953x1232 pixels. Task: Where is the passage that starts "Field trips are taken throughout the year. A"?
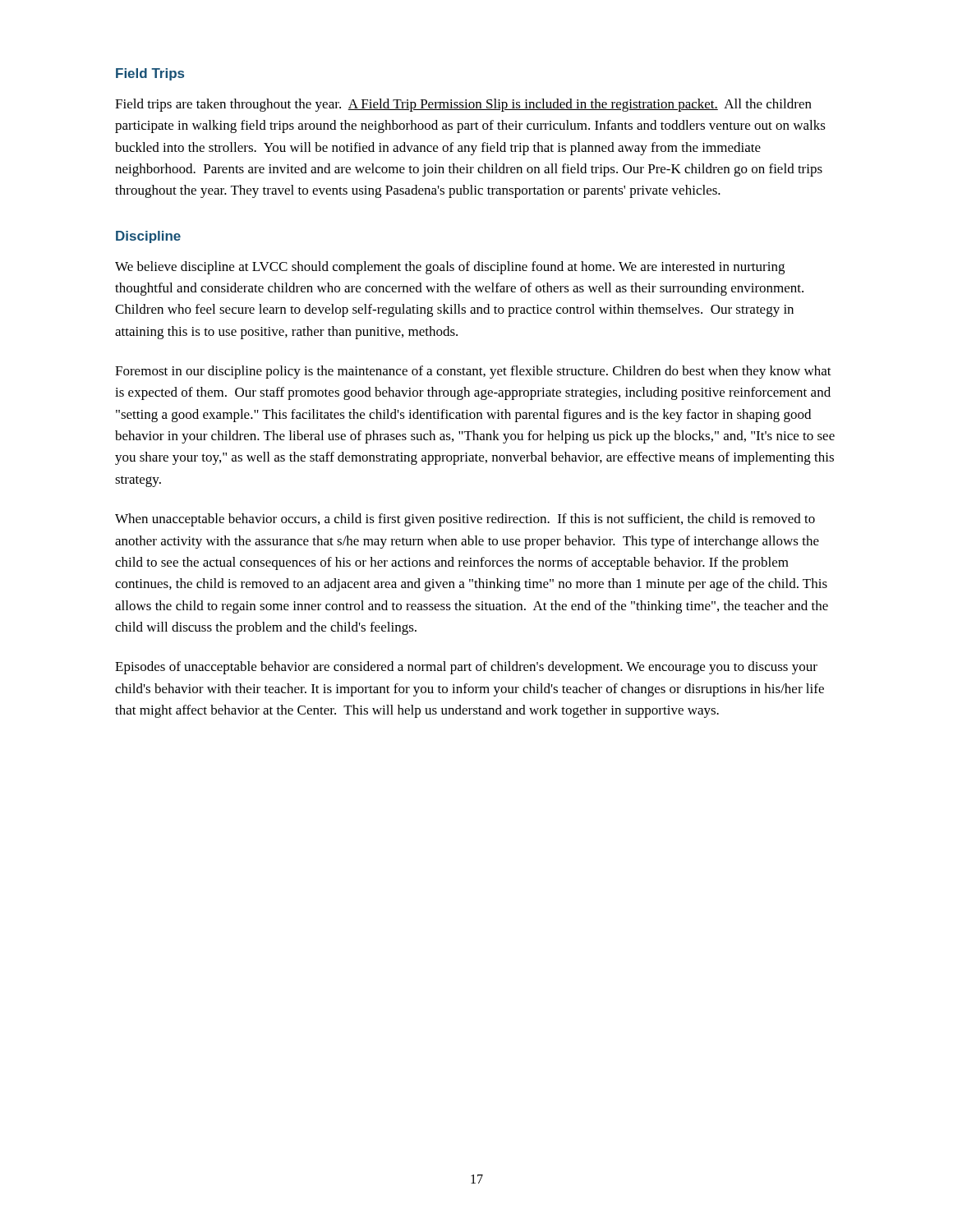pyautogui.click(x=470, y=147)
